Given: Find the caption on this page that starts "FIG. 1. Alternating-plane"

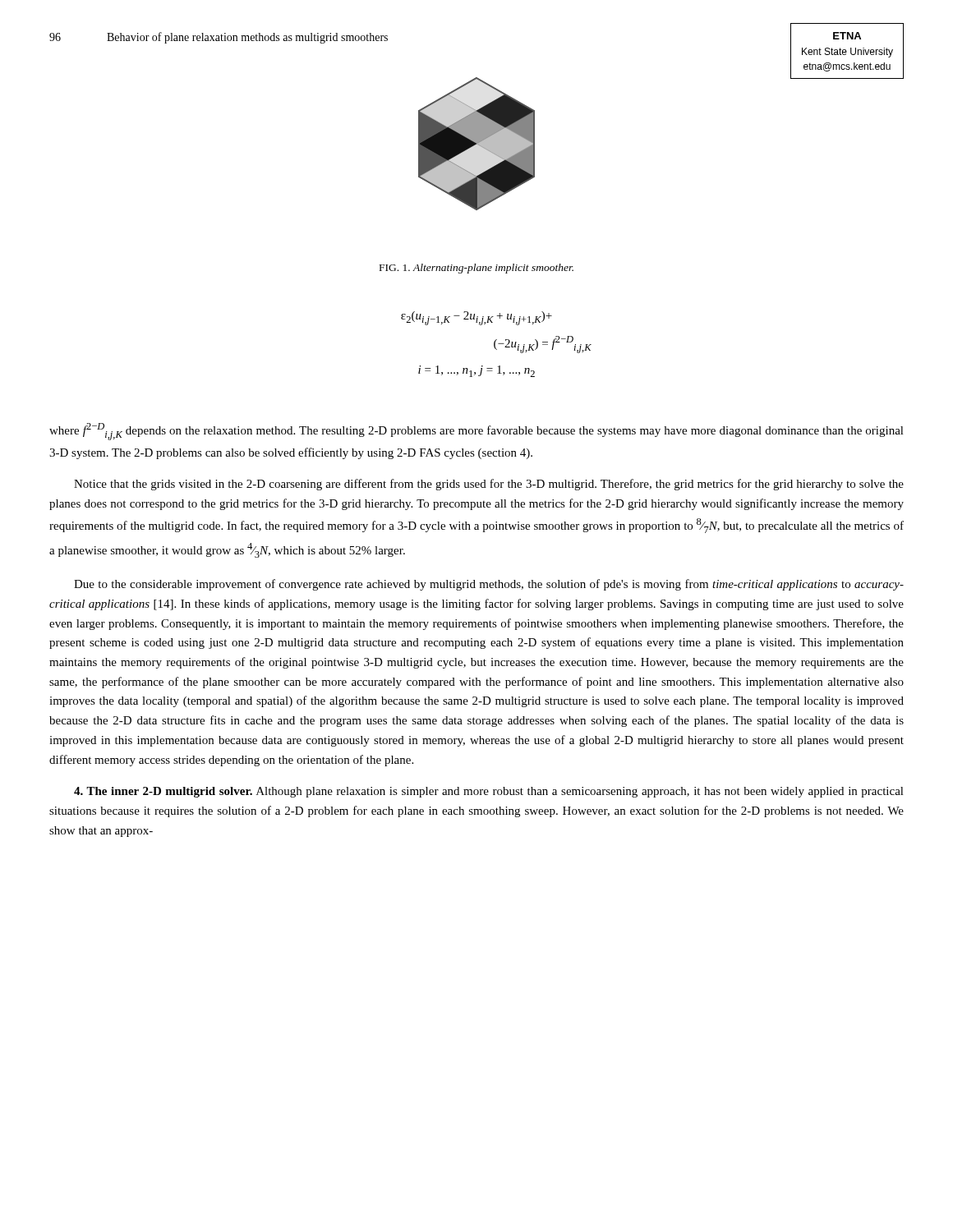Looking at the screenshot, I should coord(476,267).
